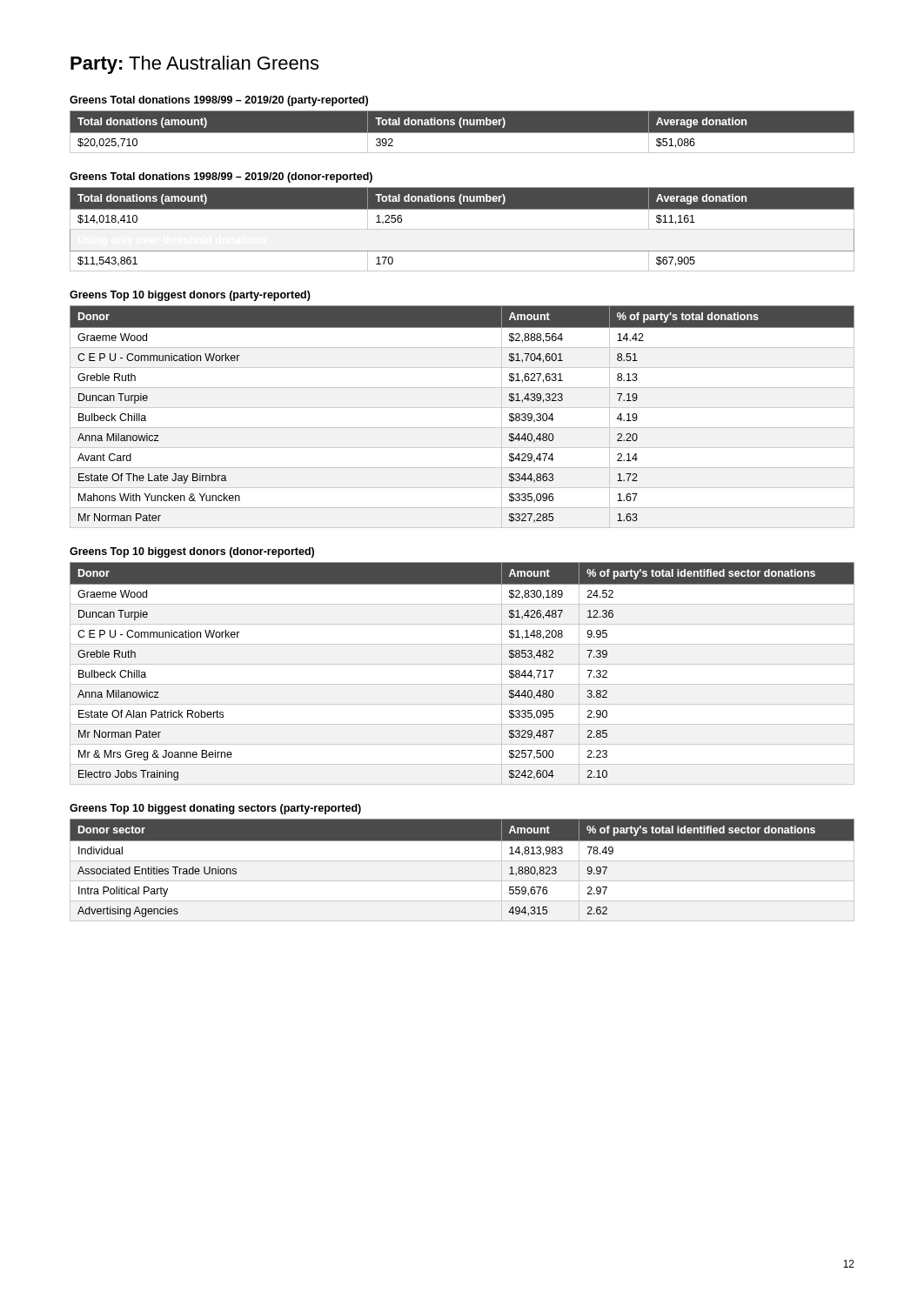
Task: Select the table that reads "Estate Of Alan"
Action: pyautogui.click(x=462, y=673)
